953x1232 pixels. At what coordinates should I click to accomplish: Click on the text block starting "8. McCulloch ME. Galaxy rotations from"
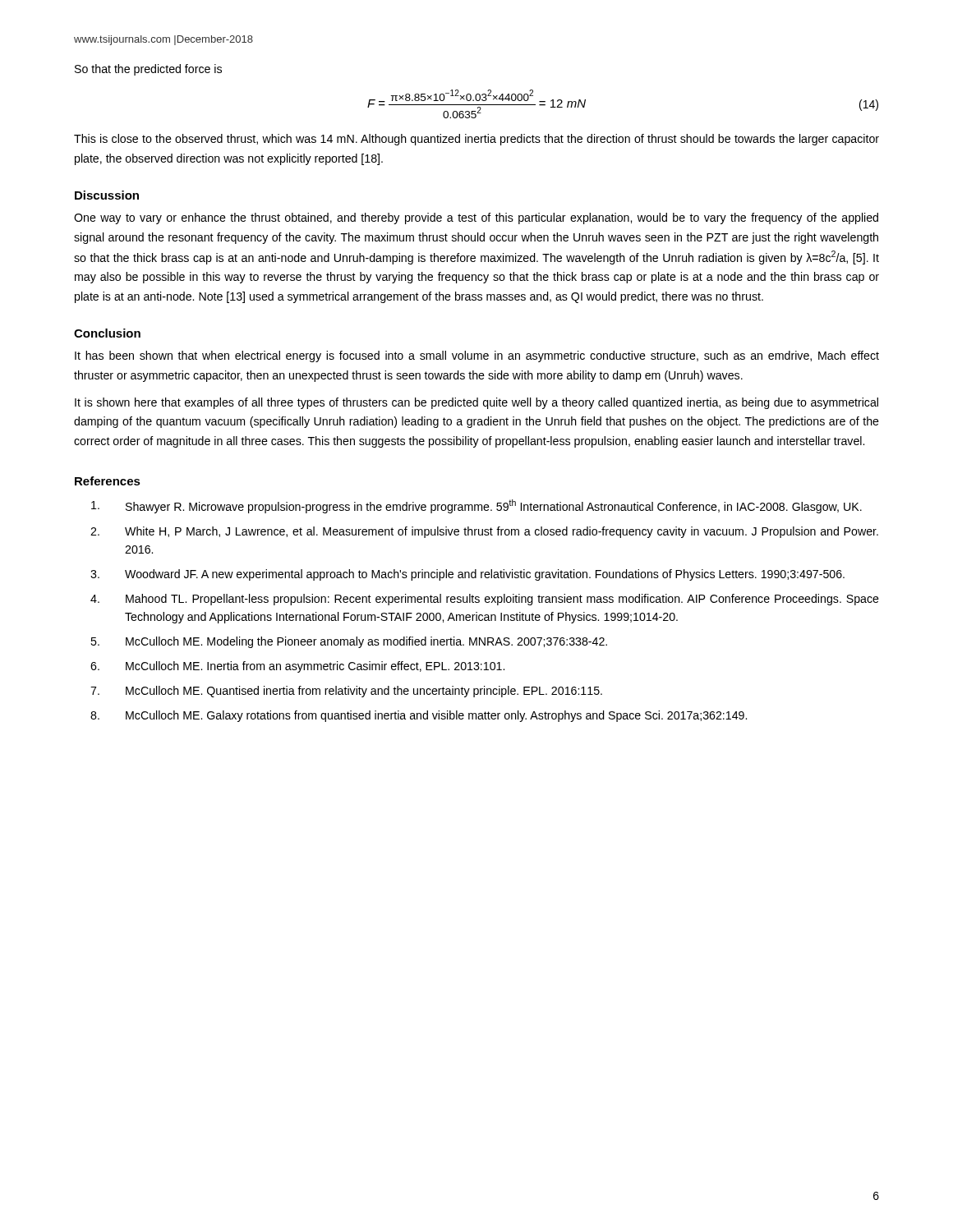click(476, 715)
